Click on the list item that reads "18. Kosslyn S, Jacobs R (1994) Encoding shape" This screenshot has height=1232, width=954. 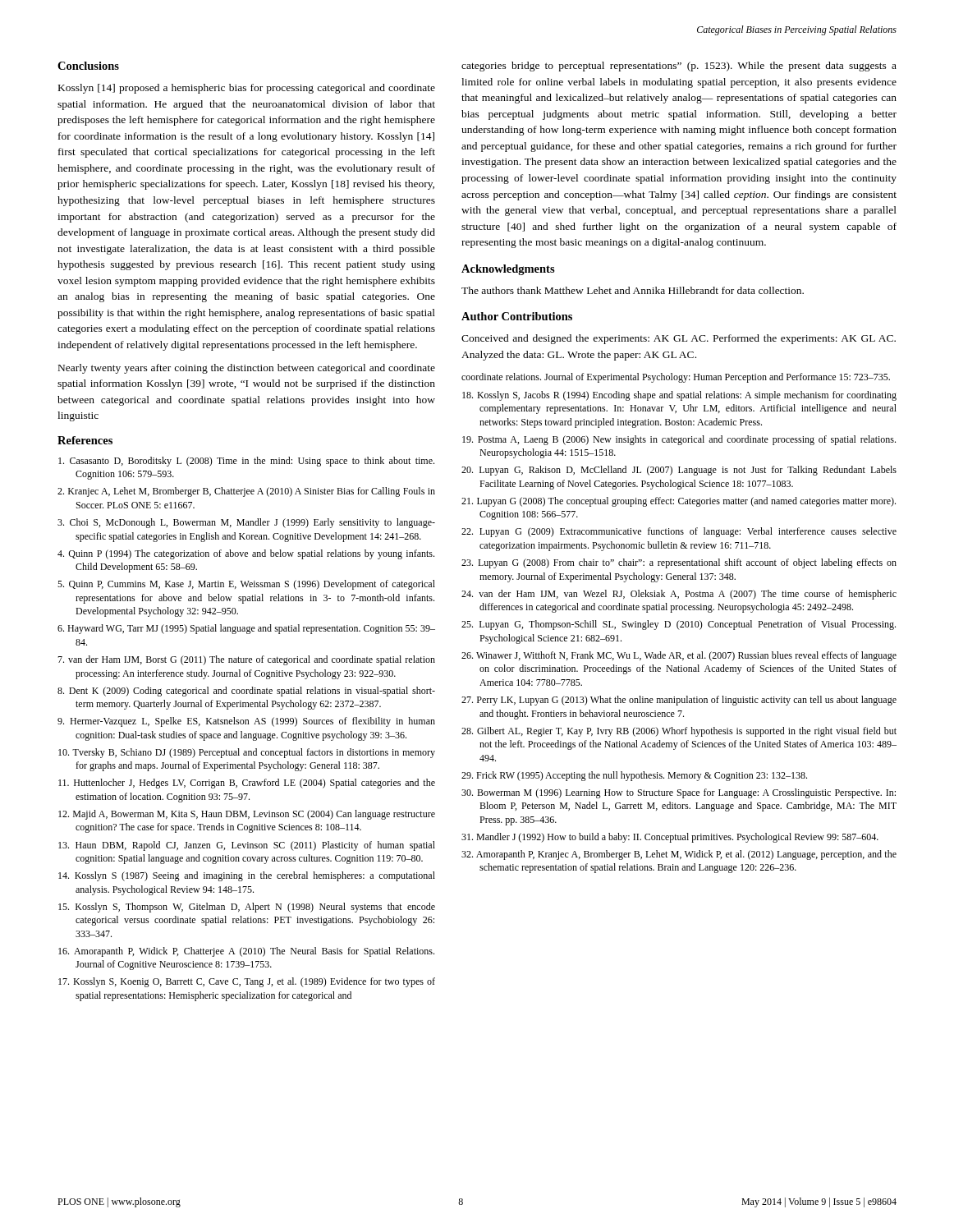(679, 408)
